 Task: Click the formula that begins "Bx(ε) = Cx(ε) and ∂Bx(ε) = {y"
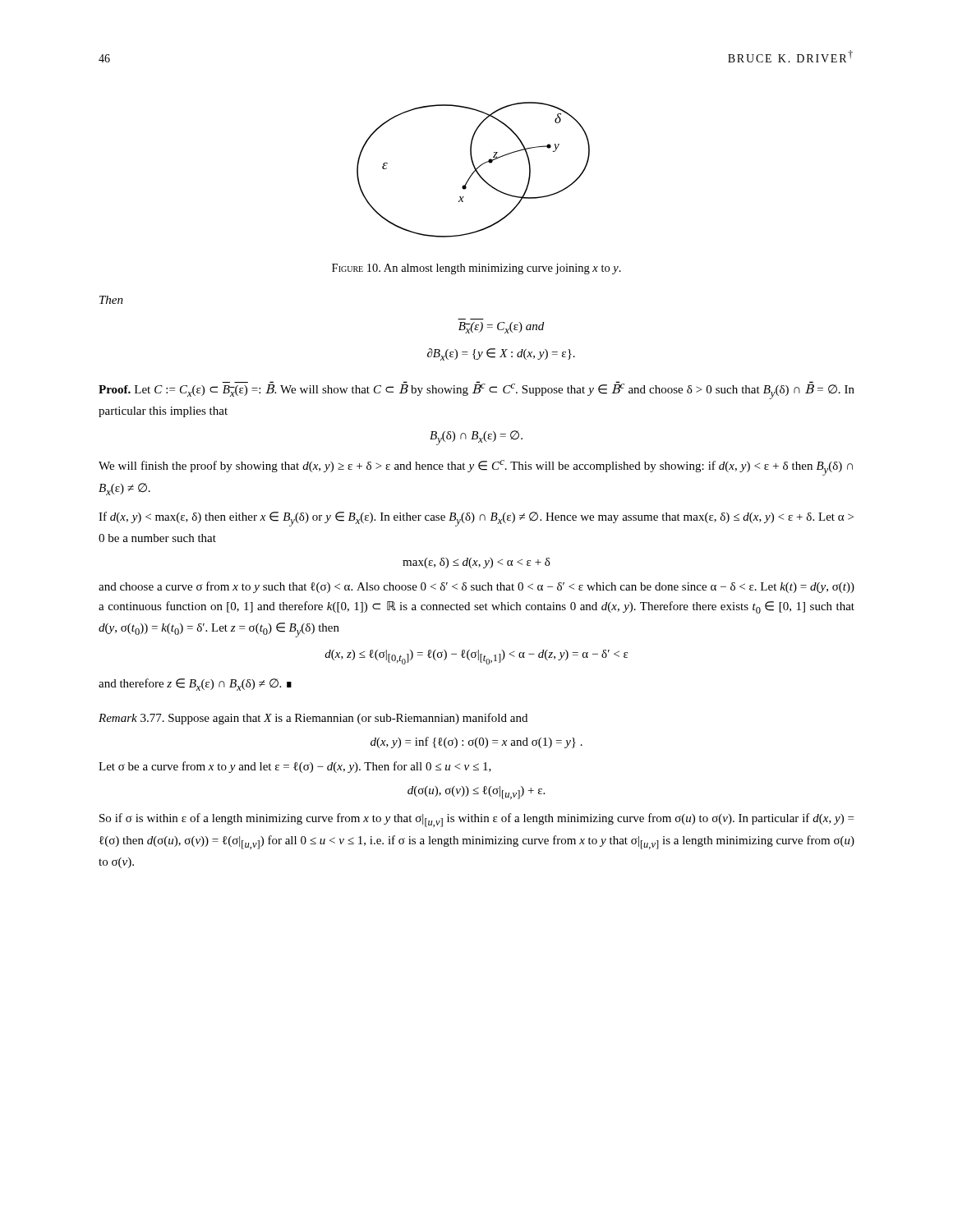pyautogui.click(x=501, y=341)
